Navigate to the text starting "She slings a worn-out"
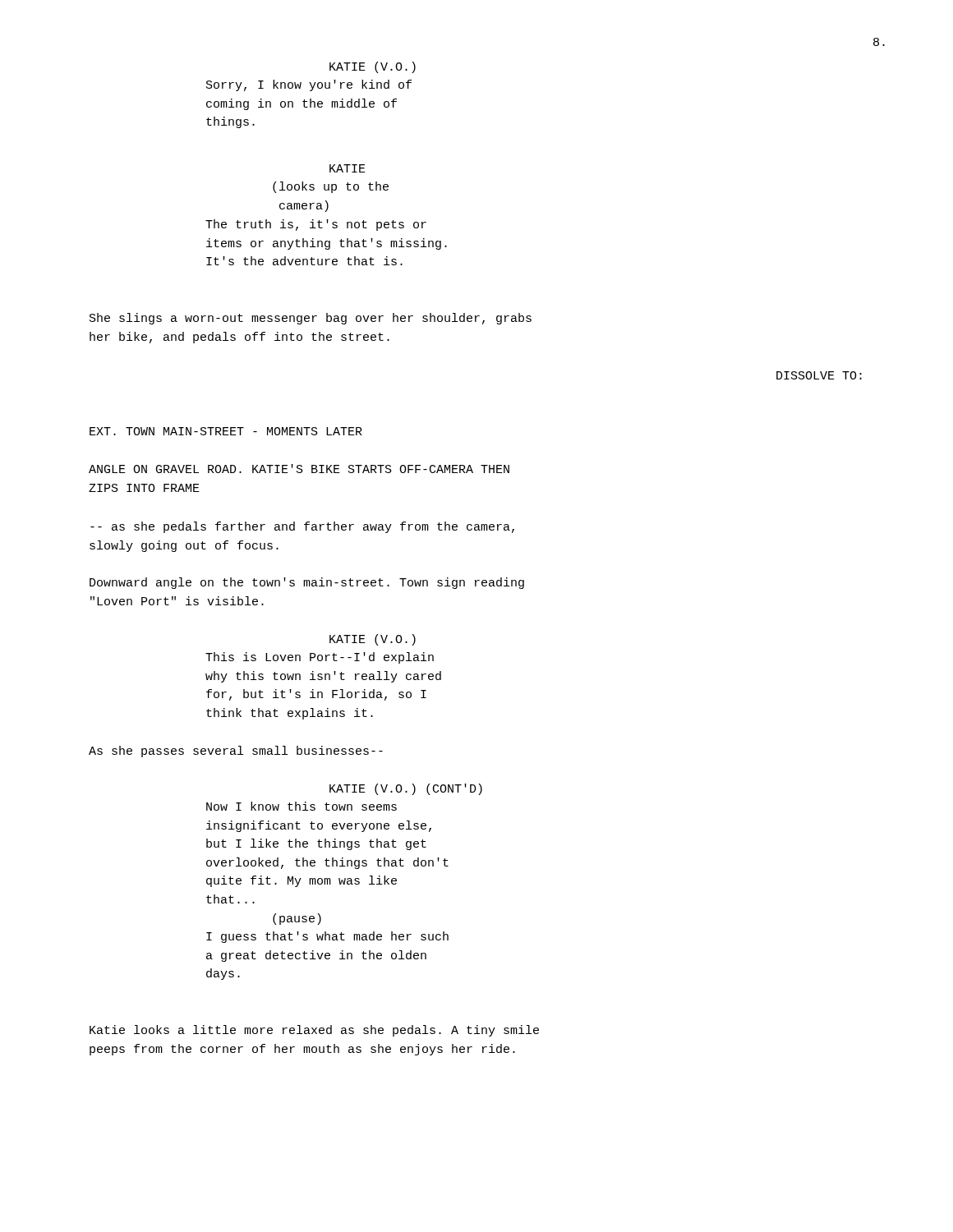The width and height of the screenshot is (953, 1232). tap(311, 328)
